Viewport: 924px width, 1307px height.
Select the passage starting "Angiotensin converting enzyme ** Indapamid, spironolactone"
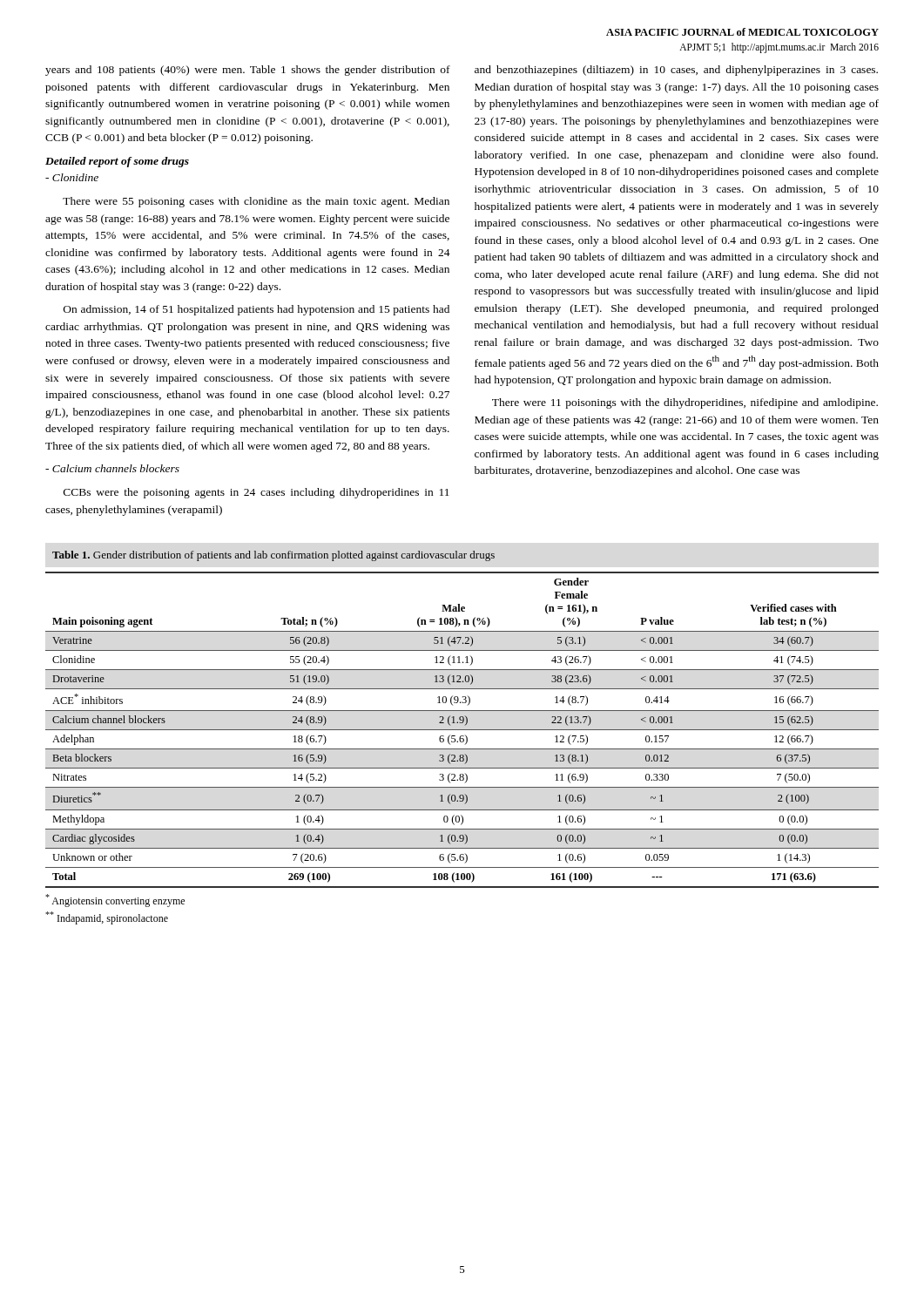tap(115, 901)
